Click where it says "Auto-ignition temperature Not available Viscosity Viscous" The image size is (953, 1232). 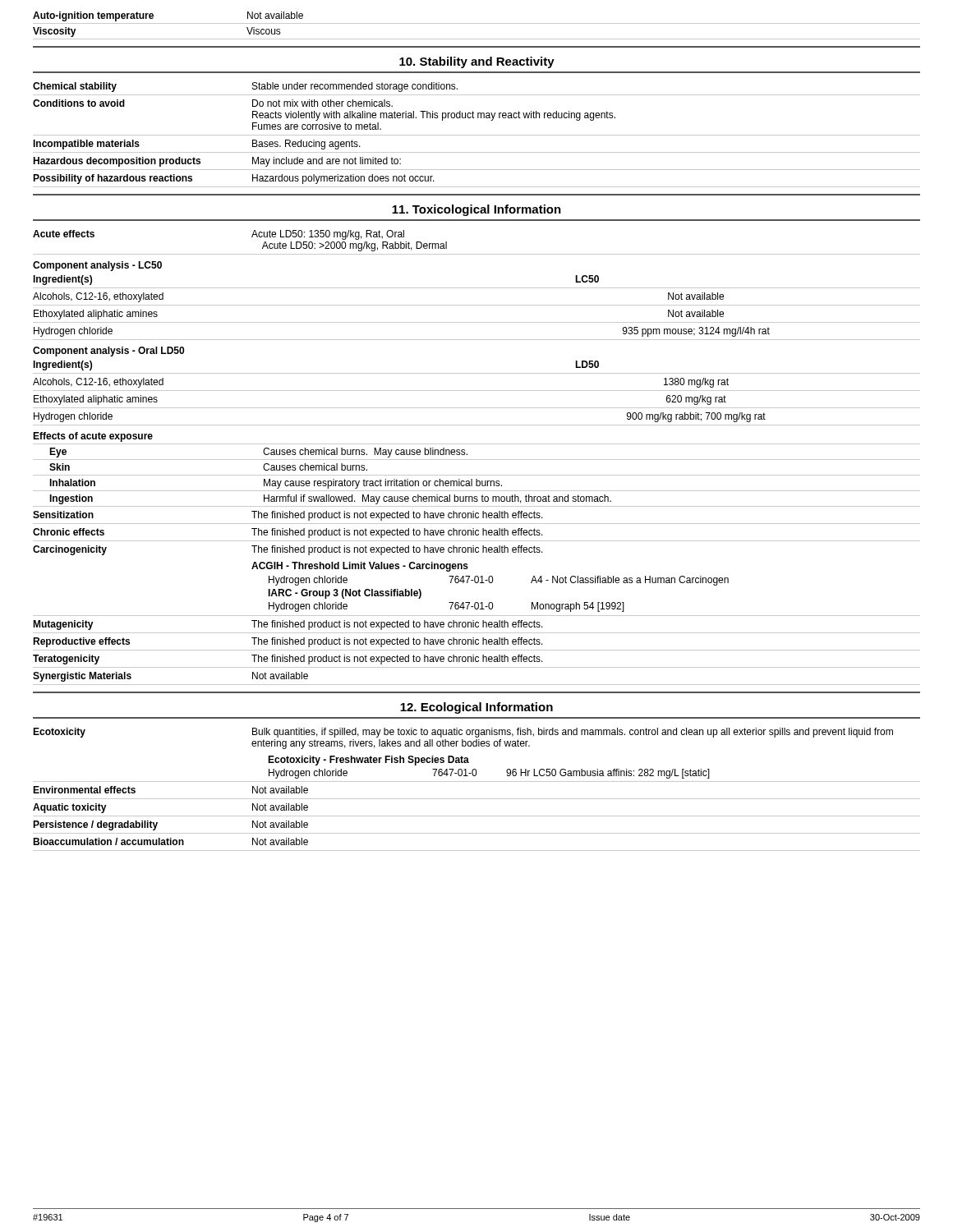click(476, 24)
